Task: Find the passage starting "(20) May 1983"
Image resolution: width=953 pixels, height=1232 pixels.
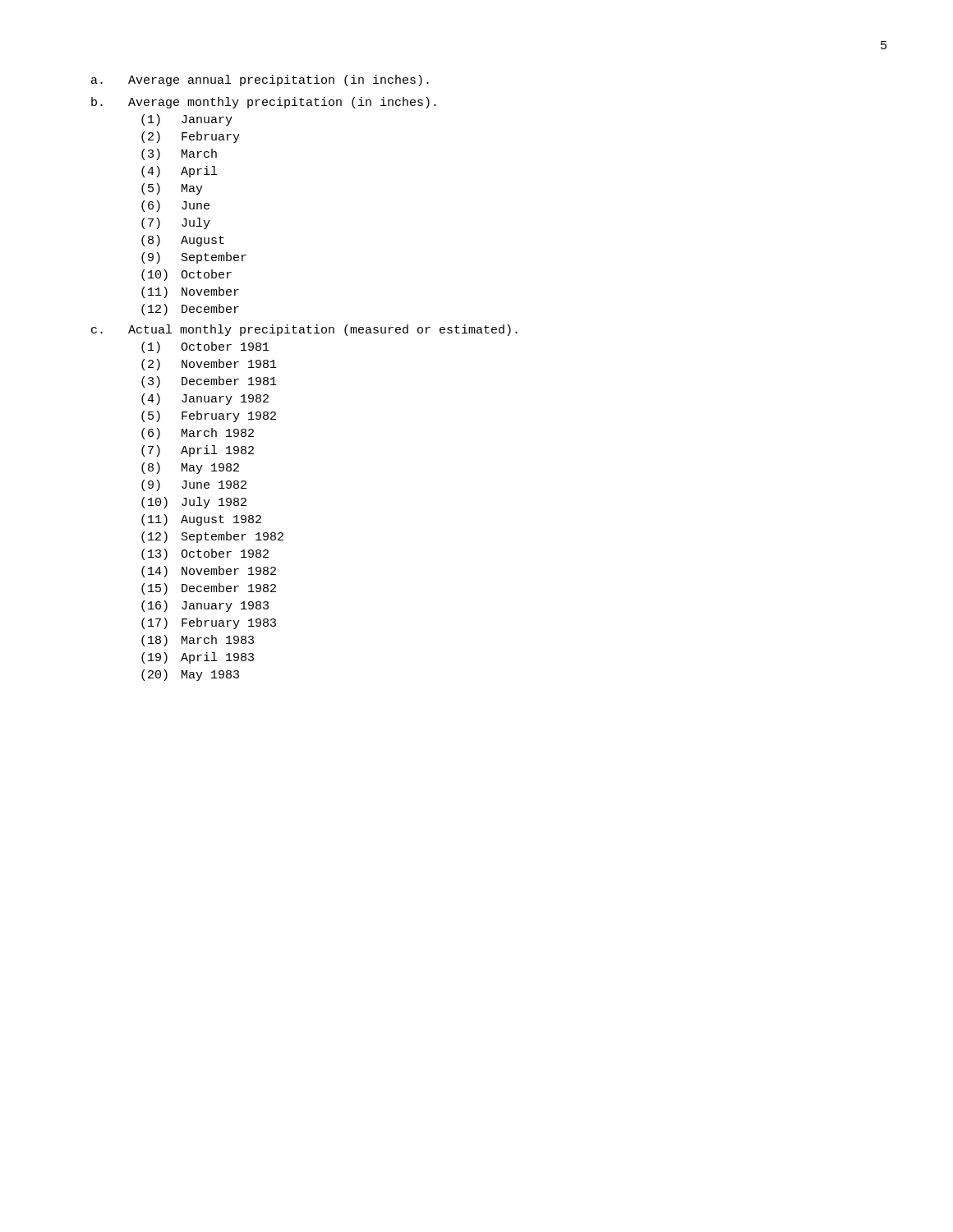Action: click(190, 676)
